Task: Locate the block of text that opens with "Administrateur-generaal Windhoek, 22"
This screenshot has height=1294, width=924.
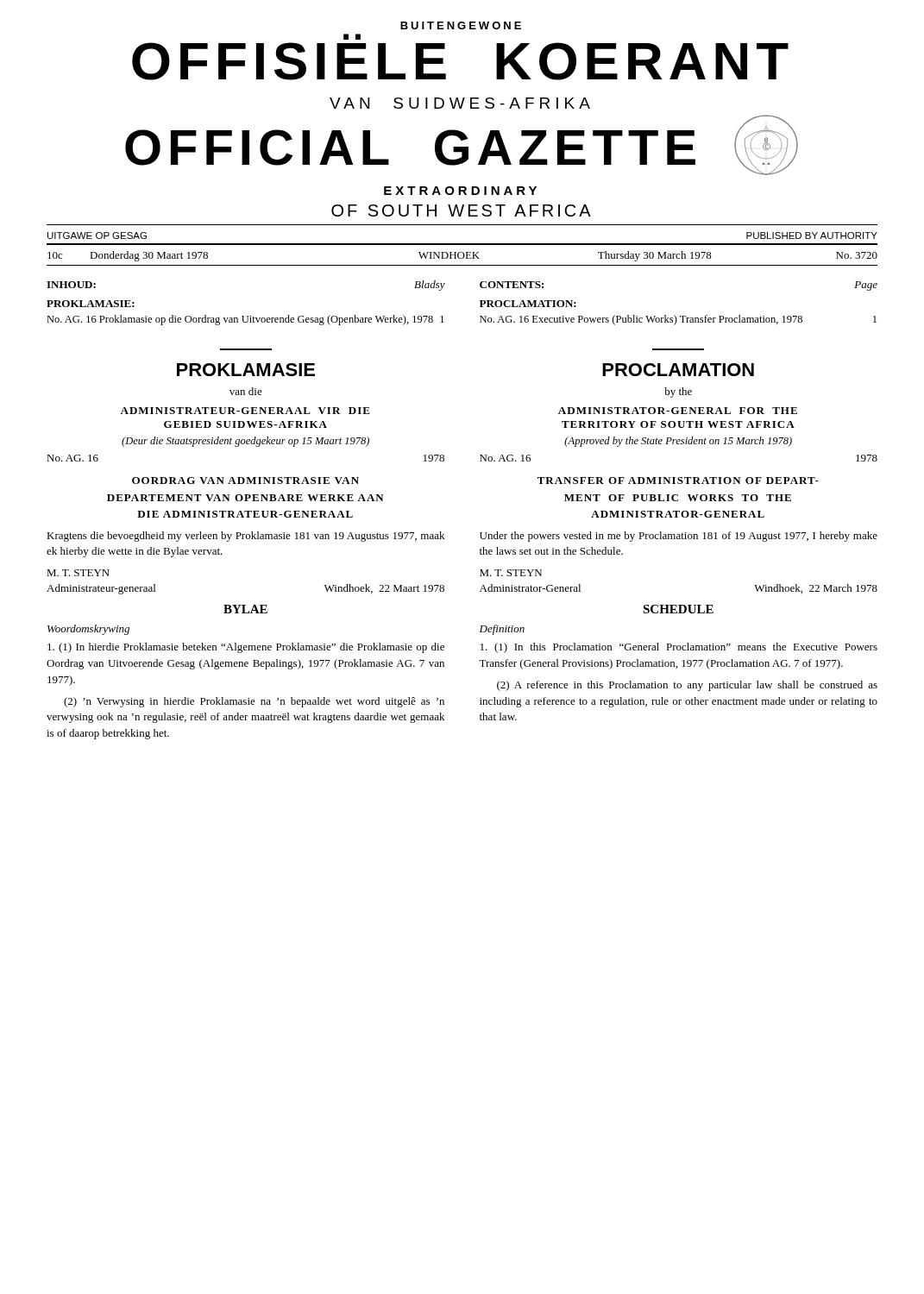Action: tap(104, 589)
